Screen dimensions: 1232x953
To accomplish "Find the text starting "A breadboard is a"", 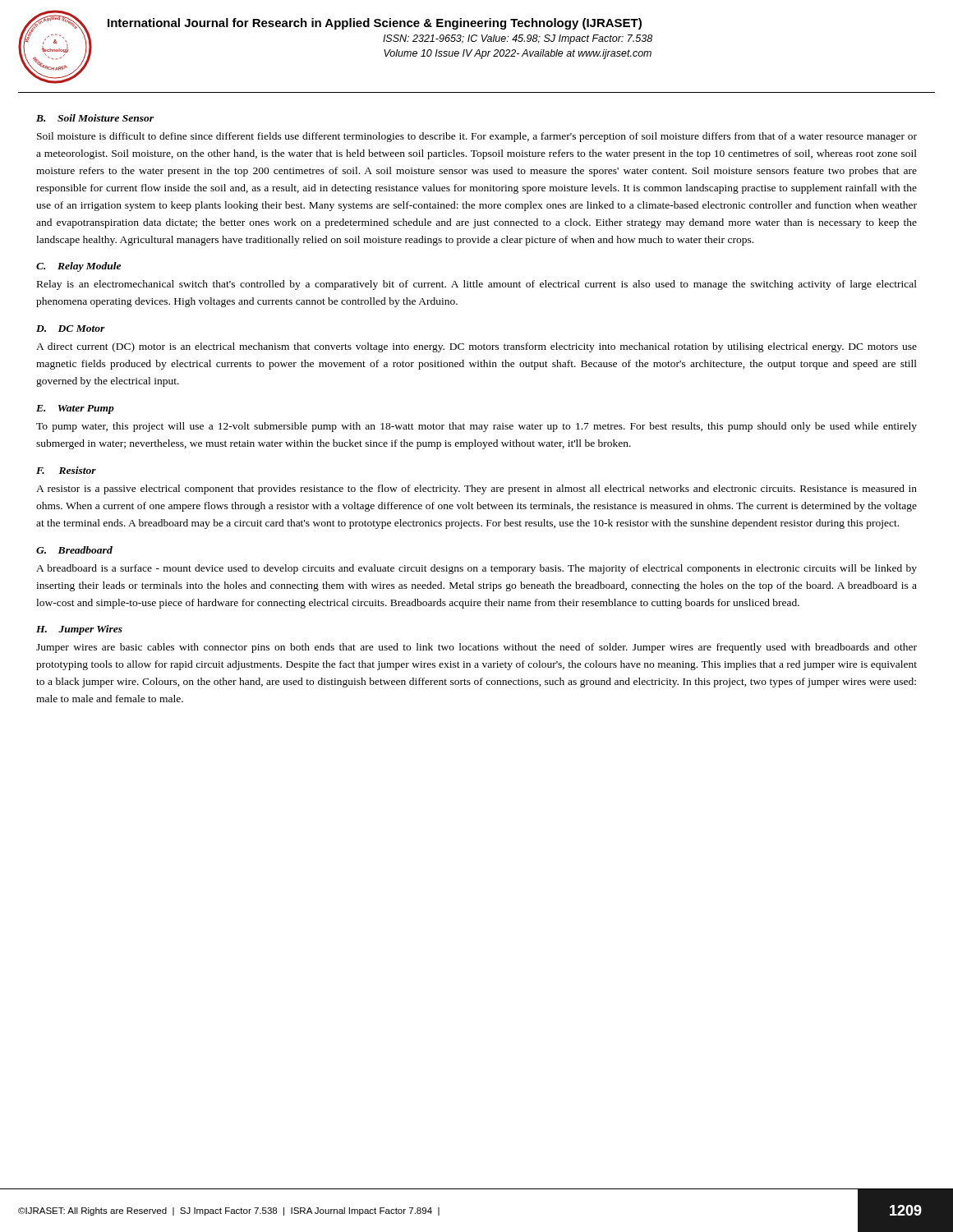I will click(476, 586).
